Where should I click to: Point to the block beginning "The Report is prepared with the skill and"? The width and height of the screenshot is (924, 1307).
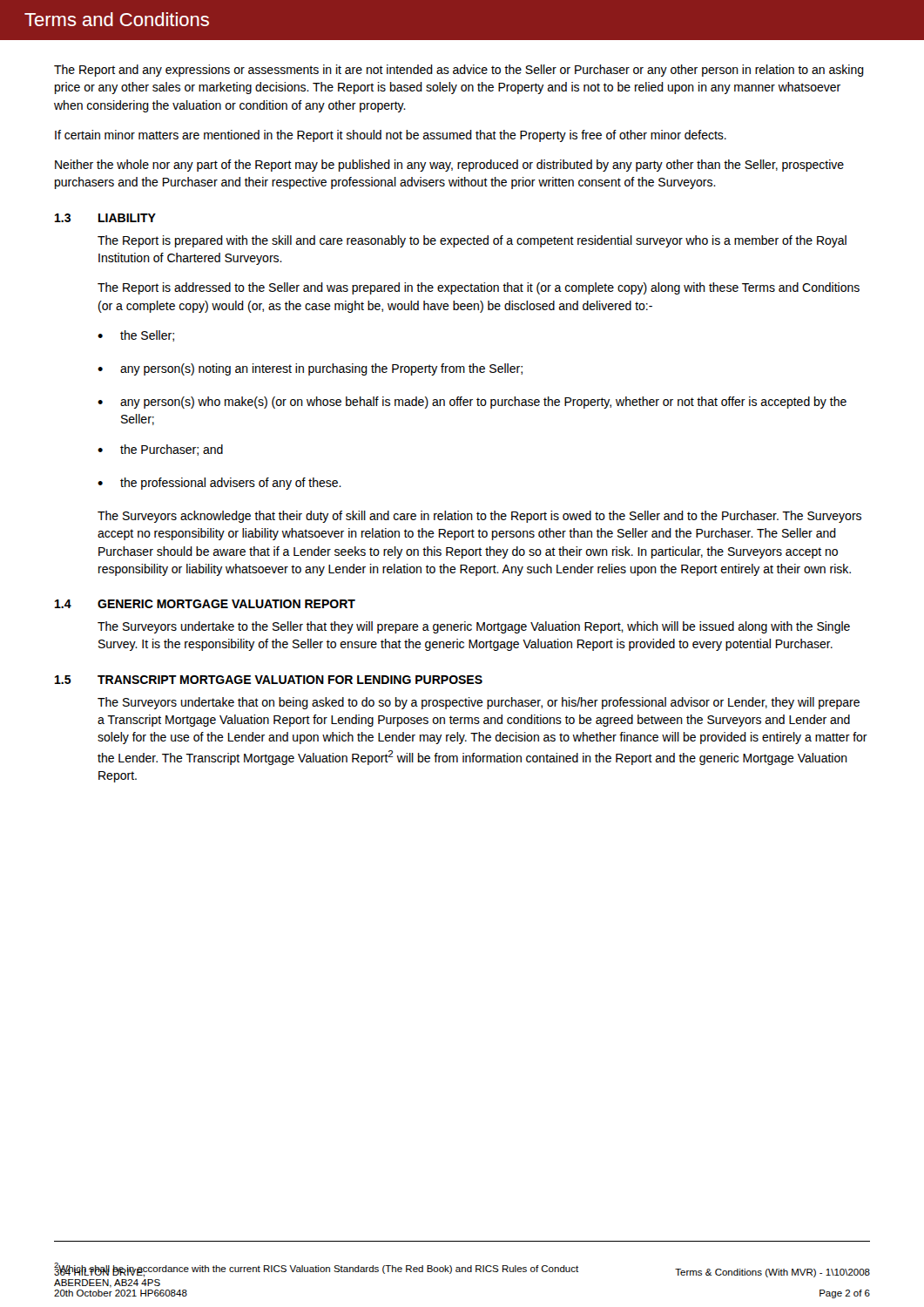click(x=472, y=249)
